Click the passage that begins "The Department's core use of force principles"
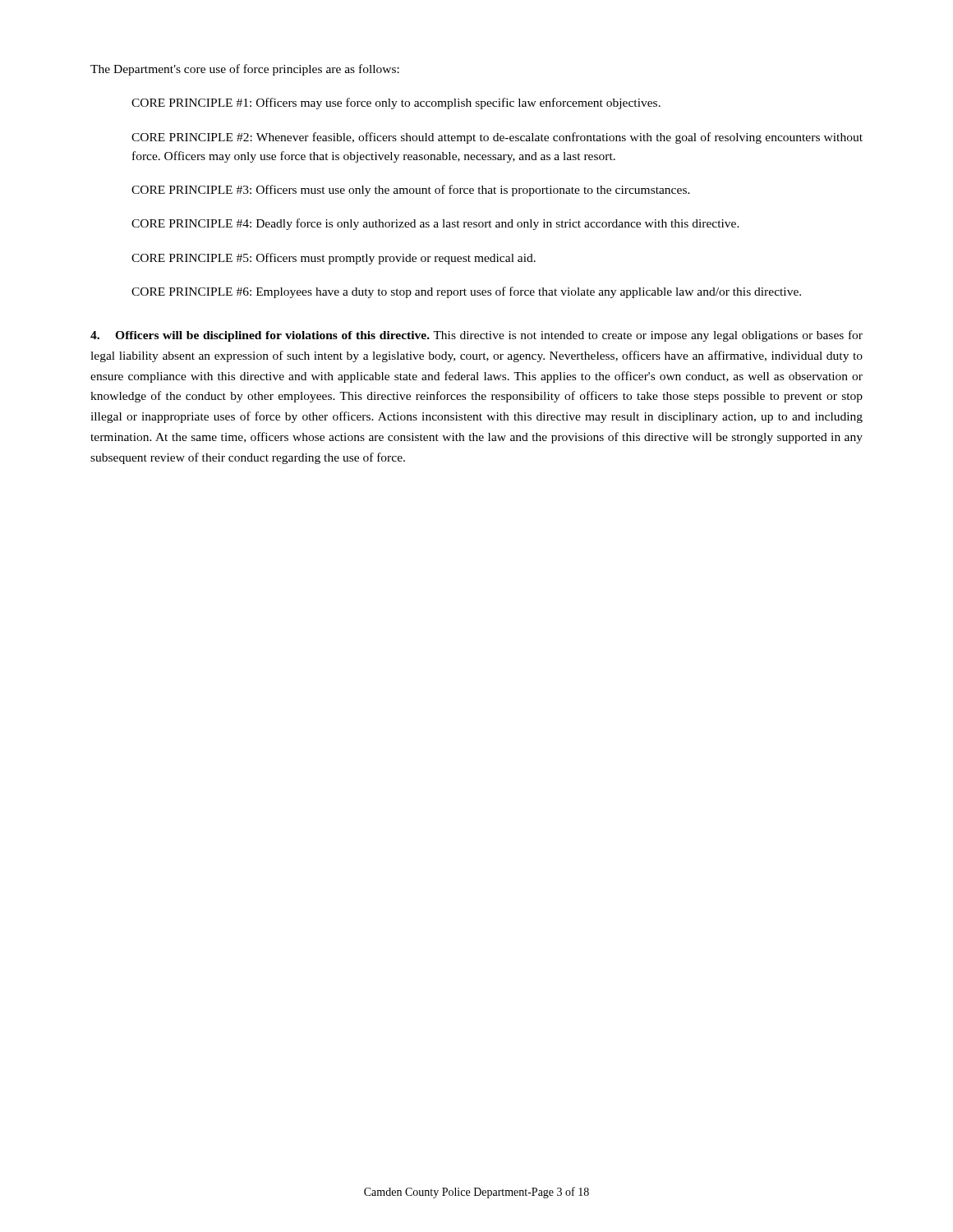Screen dimensions: 1232x953 [x=245, y=69]
